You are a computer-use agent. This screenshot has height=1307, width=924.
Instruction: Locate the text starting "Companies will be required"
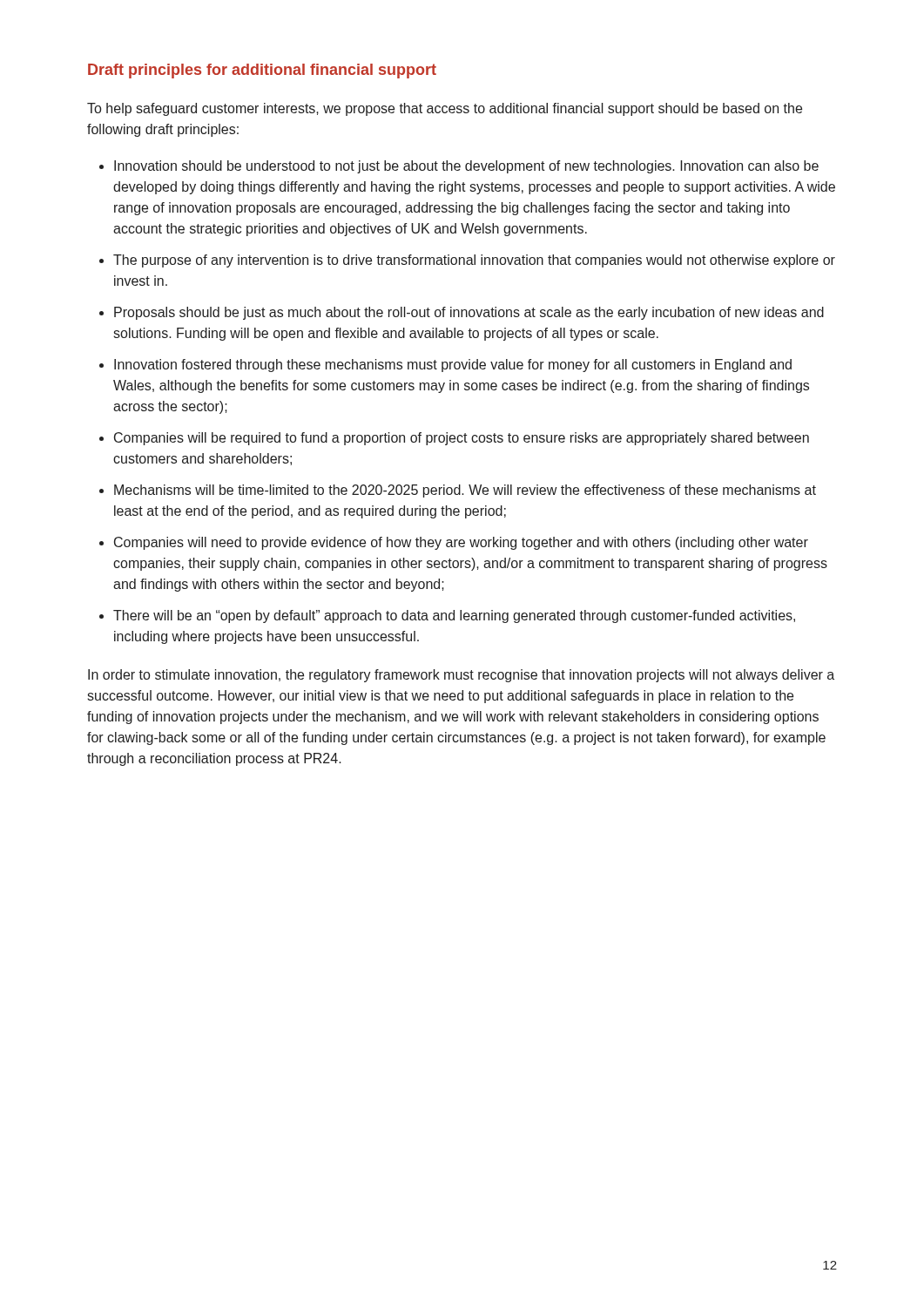[x=461, y=448]
